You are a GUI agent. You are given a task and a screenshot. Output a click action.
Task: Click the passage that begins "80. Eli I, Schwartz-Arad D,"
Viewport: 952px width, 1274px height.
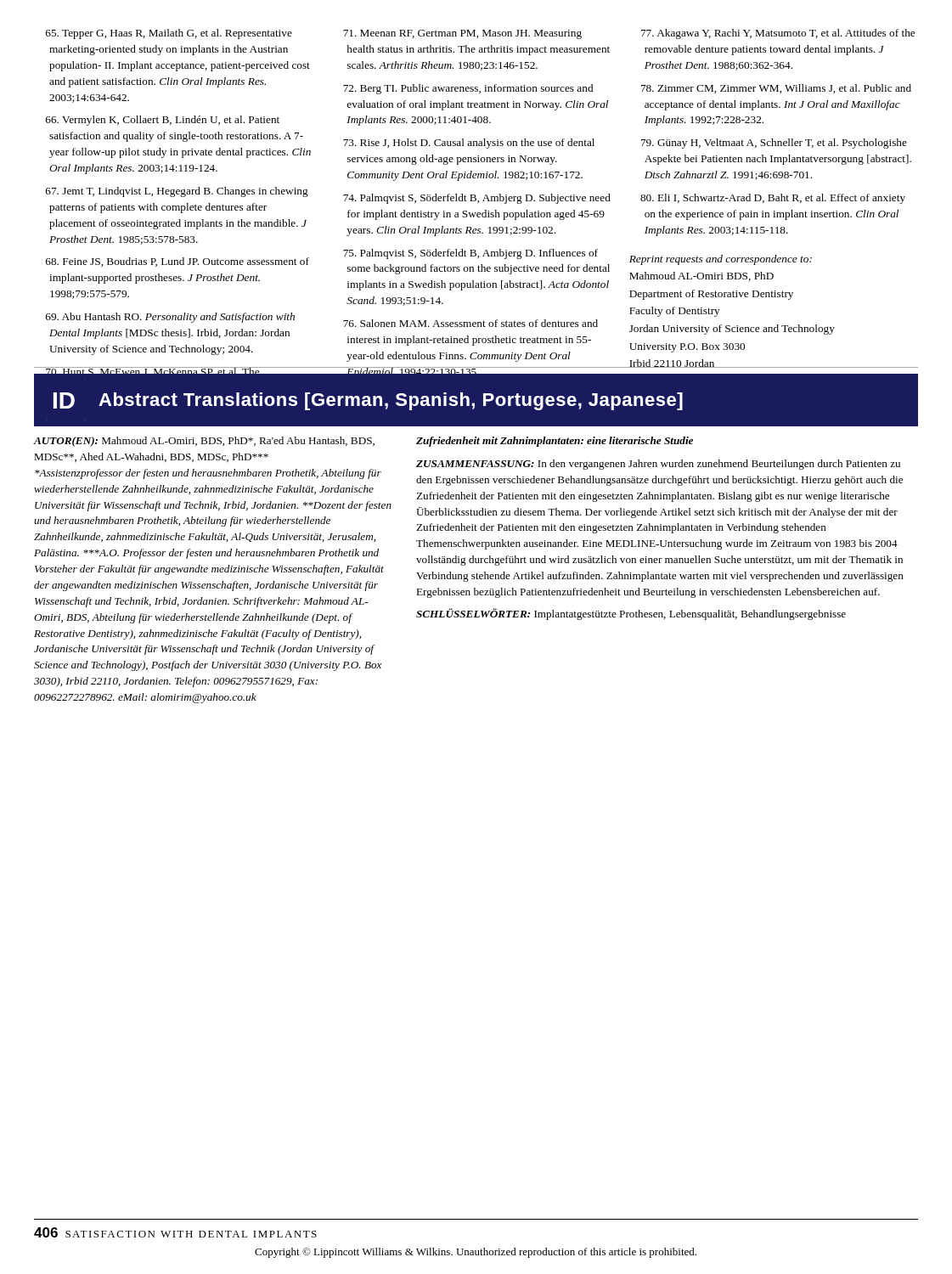[x=767, y=213]
